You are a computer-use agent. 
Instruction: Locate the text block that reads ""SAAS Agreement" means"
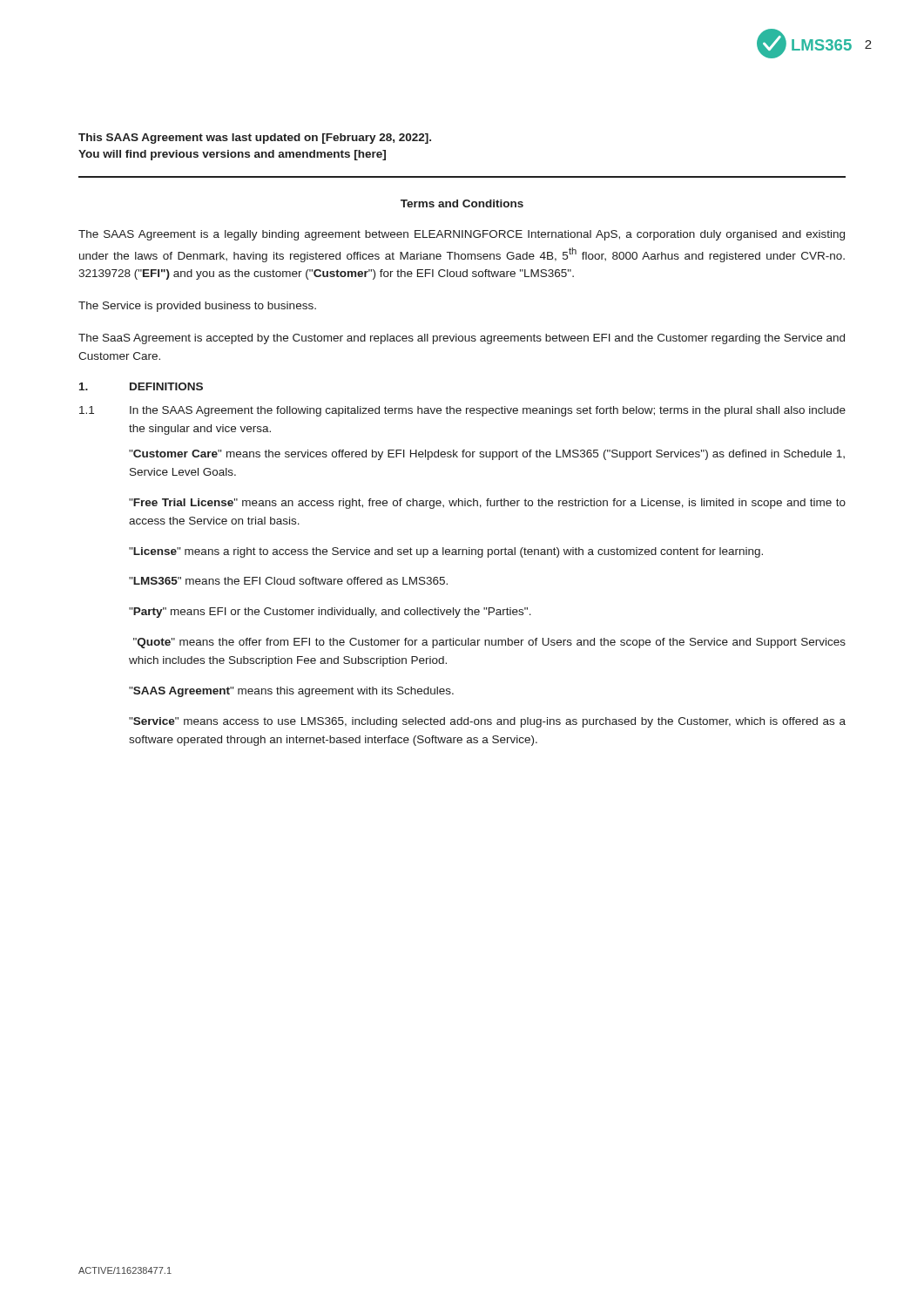[x=292, y=691]
